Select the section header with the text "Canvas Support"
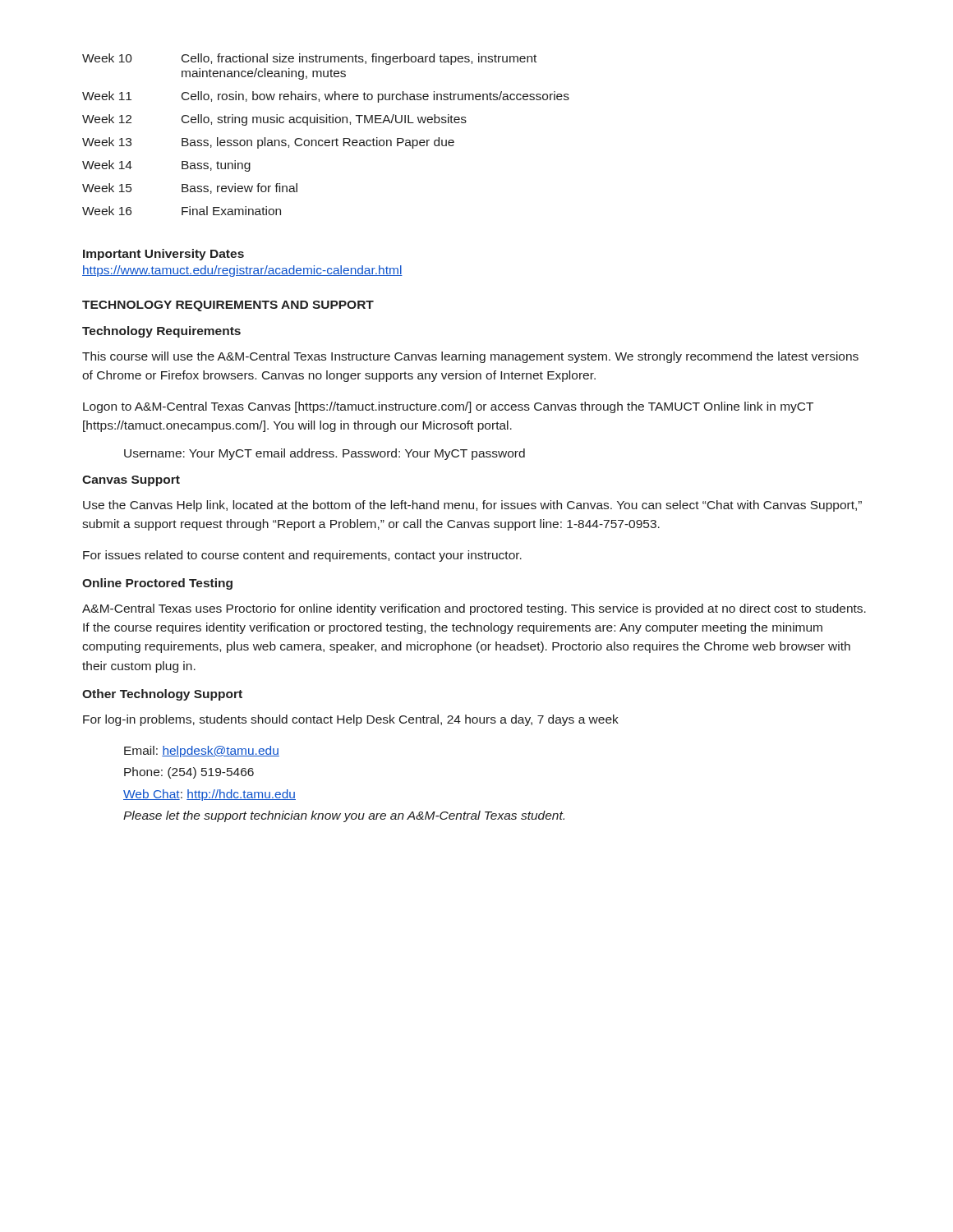 coord(131,479)
